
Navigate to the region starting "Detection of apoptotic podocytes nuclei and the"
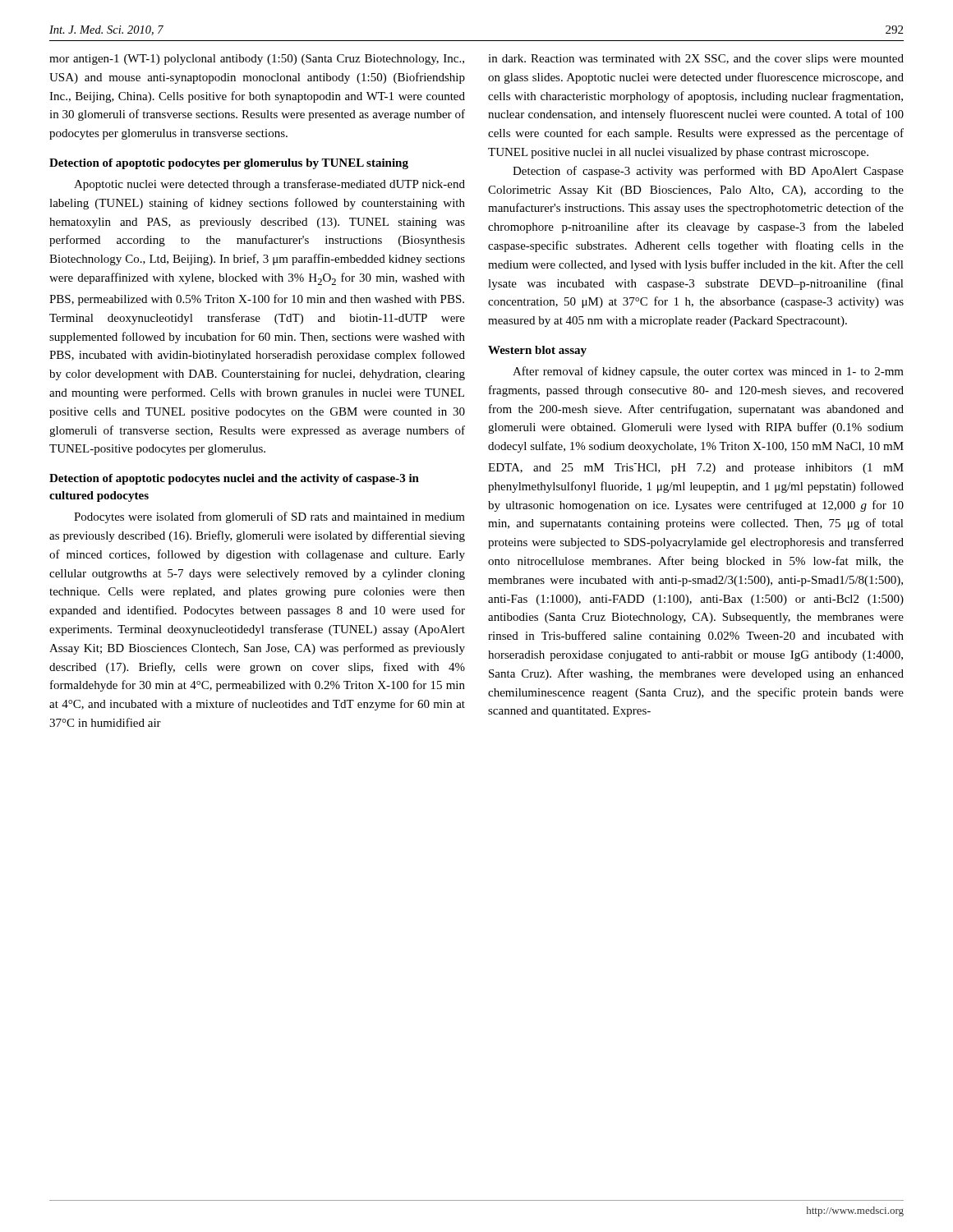click(x=234, y=487)
